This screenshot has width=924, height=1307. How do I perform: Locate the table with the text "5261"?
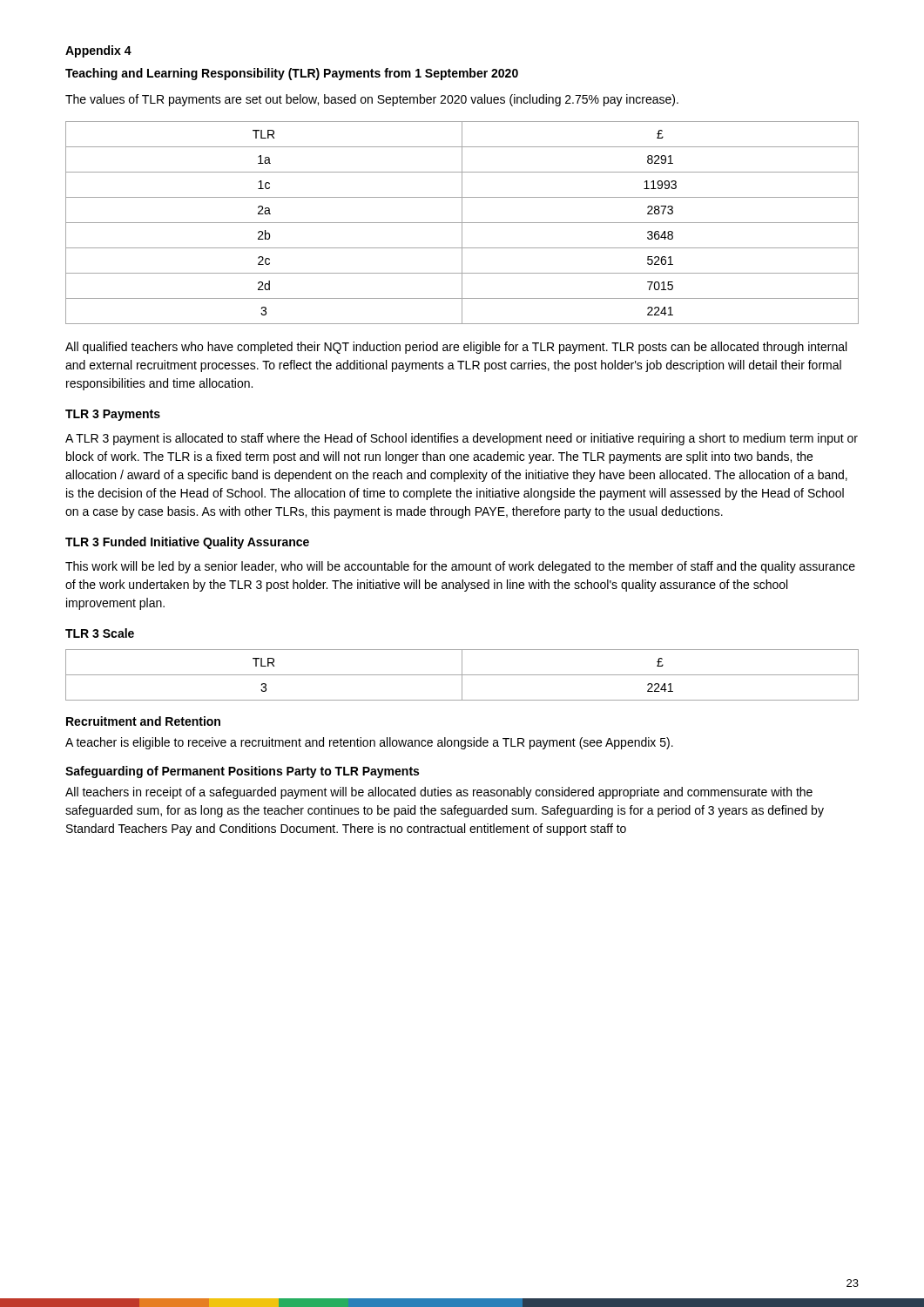pyautogui.click(x=462, y=223)
